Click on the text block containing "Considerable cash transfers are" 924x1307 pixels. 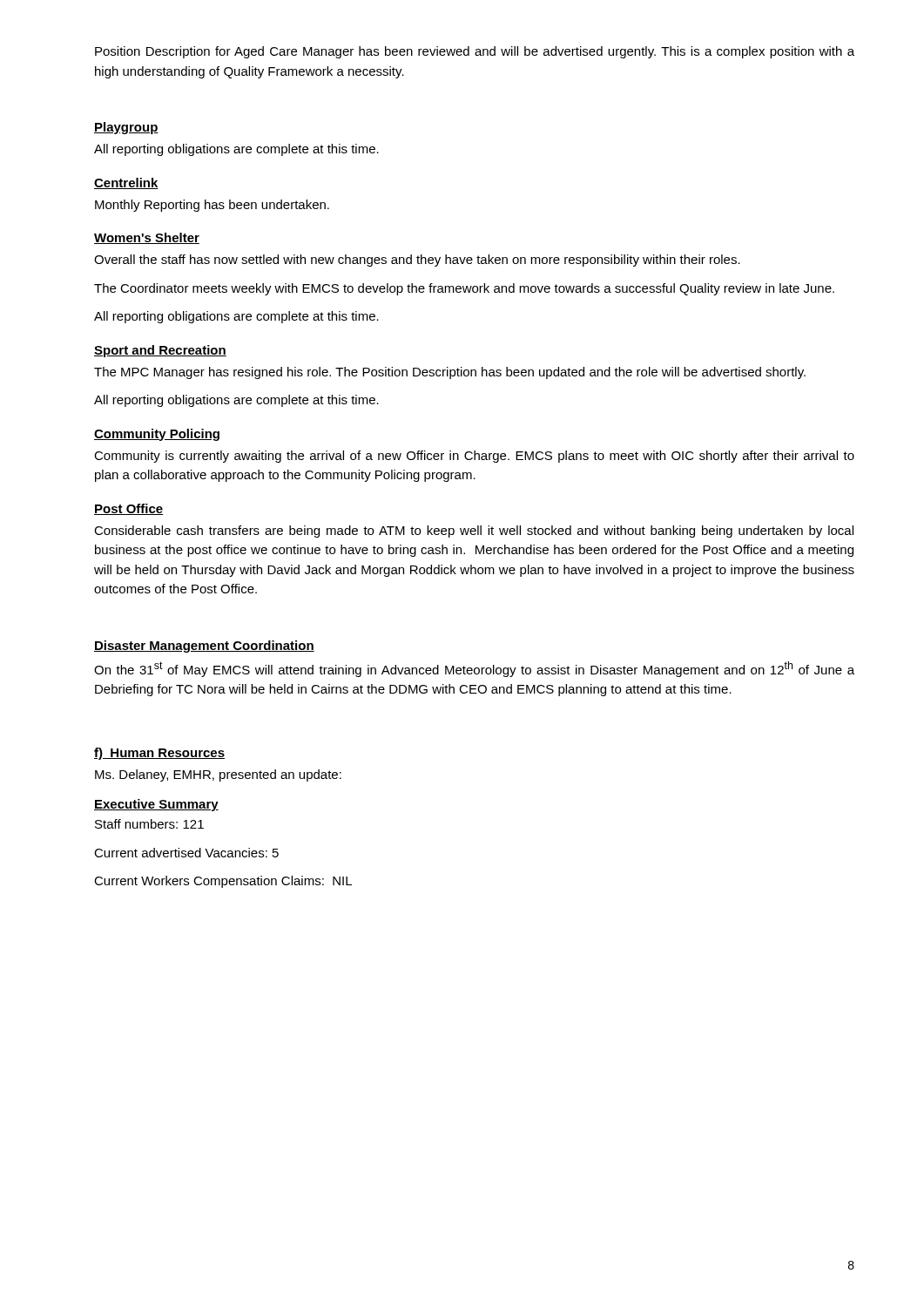(x=474, y=559)
